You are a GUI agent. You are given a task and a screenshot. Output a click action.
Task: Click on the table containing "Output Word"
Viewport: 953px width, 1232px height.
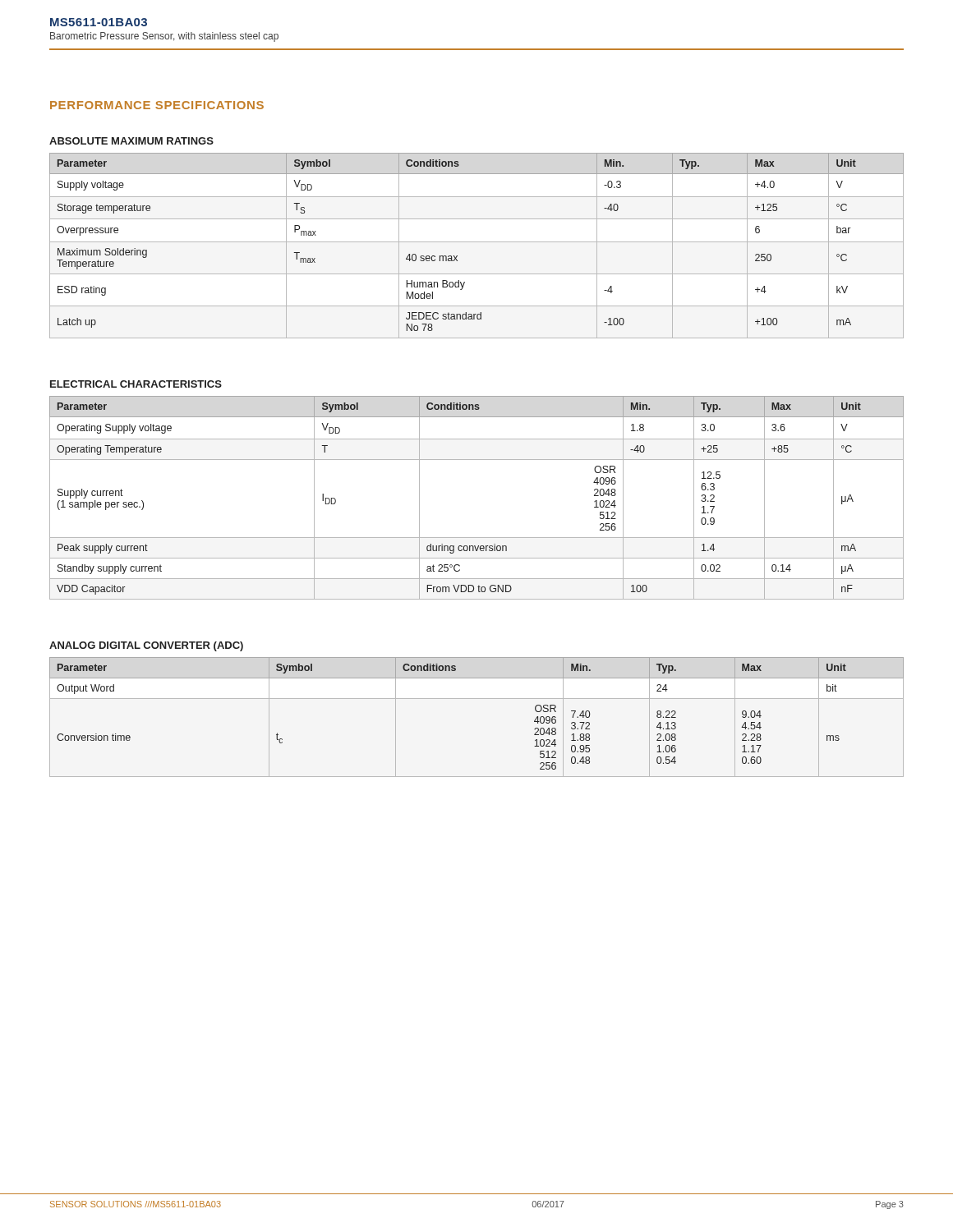click(x=476, y=717)
